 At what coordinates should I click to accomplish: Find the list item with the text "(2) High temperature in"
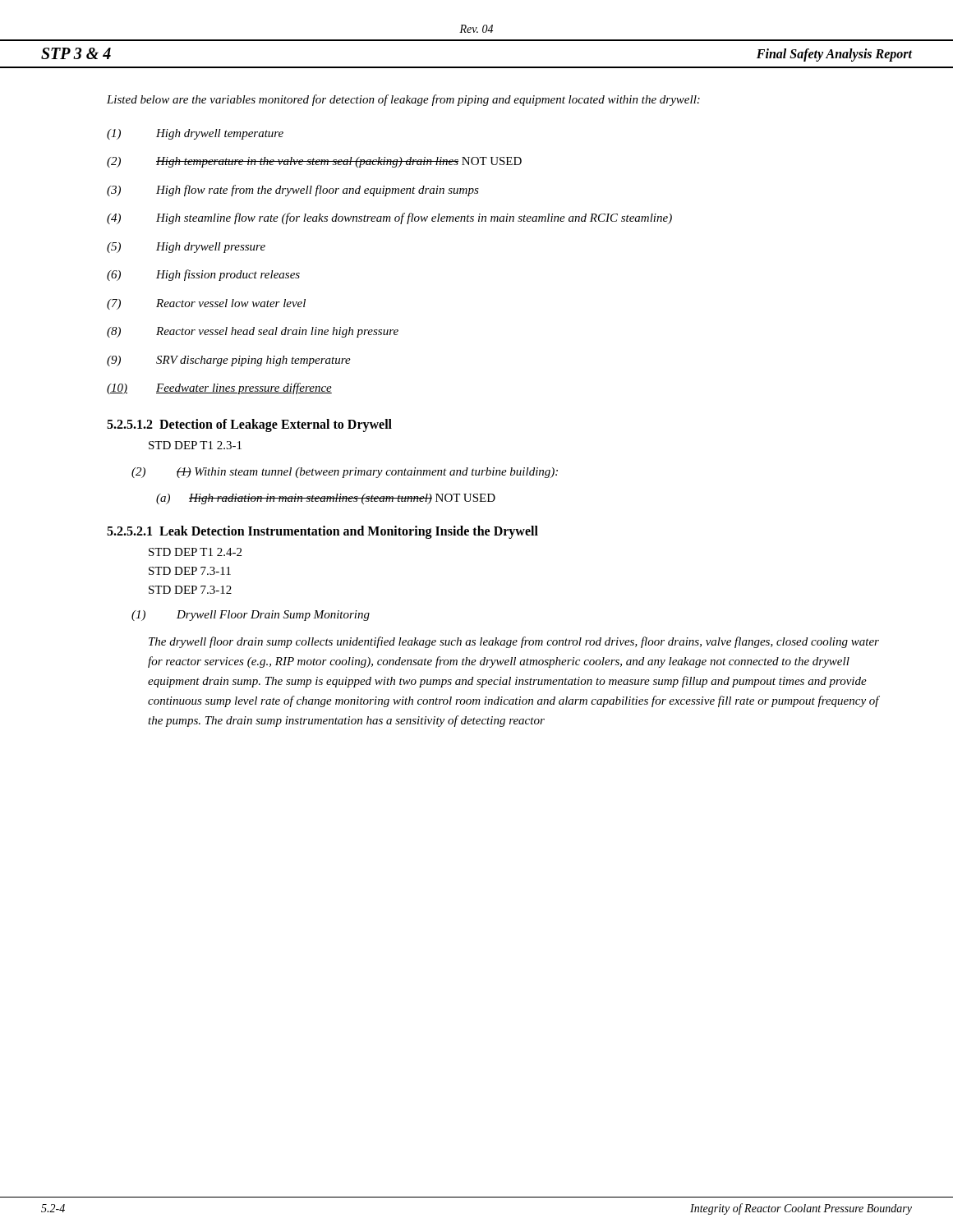497,161
